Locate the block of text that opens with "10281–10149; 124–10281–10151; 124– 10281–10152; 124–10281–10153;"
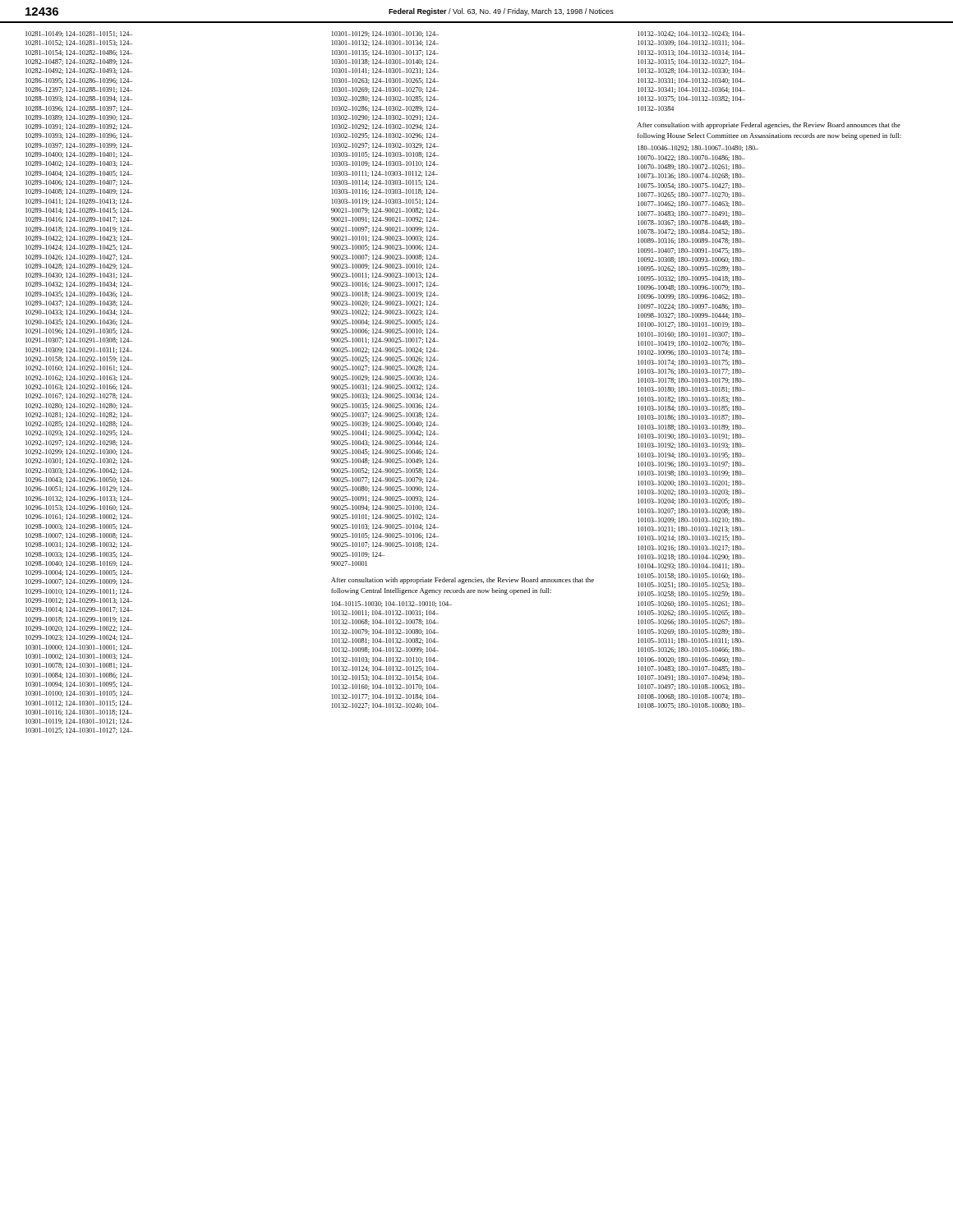Screen dimensions: 1232x953 tap(79, 34)
